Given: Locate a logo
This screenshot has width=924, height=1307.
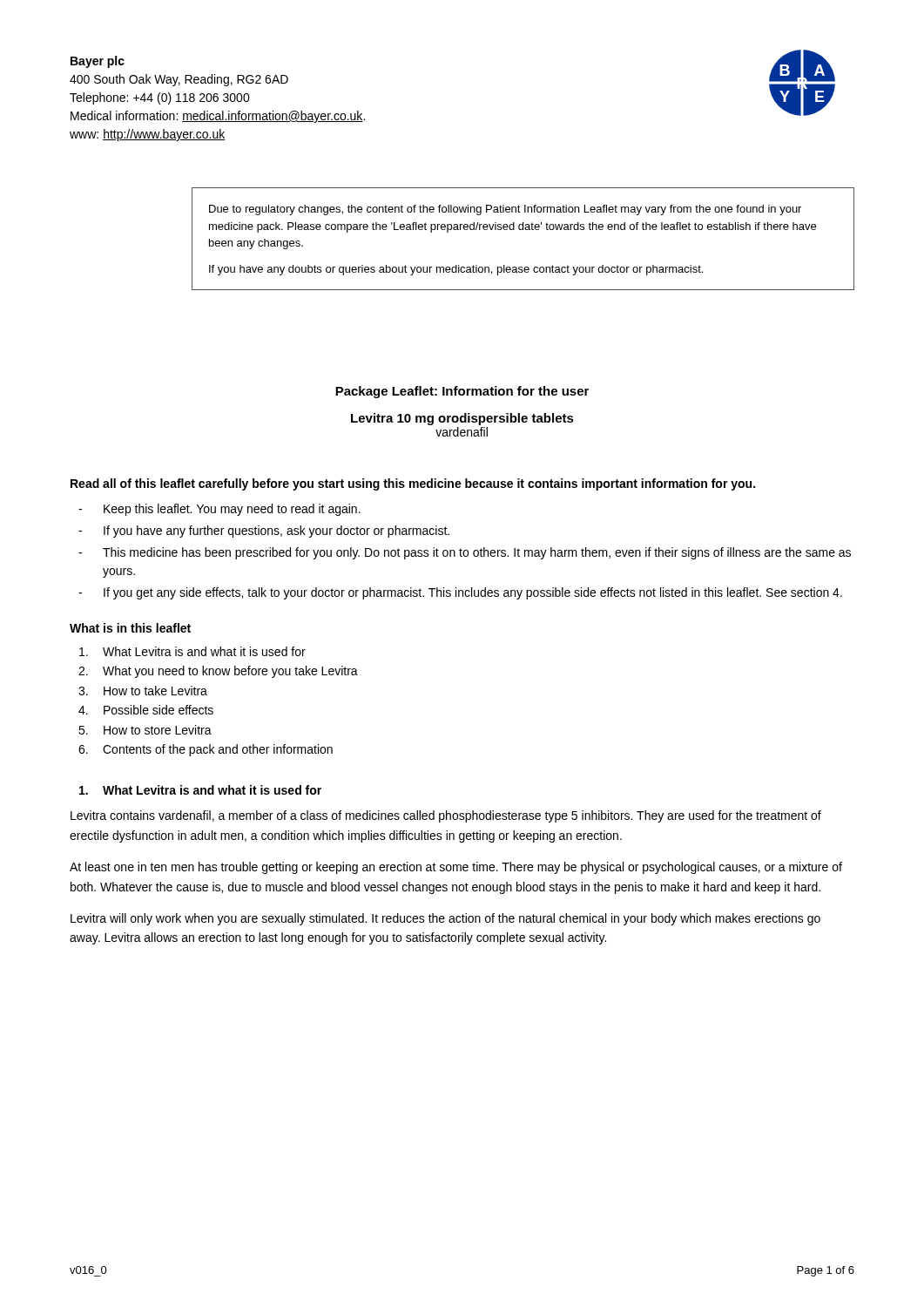Looking at the screenshot, I should pyautogui.click(x=802, y=83).
